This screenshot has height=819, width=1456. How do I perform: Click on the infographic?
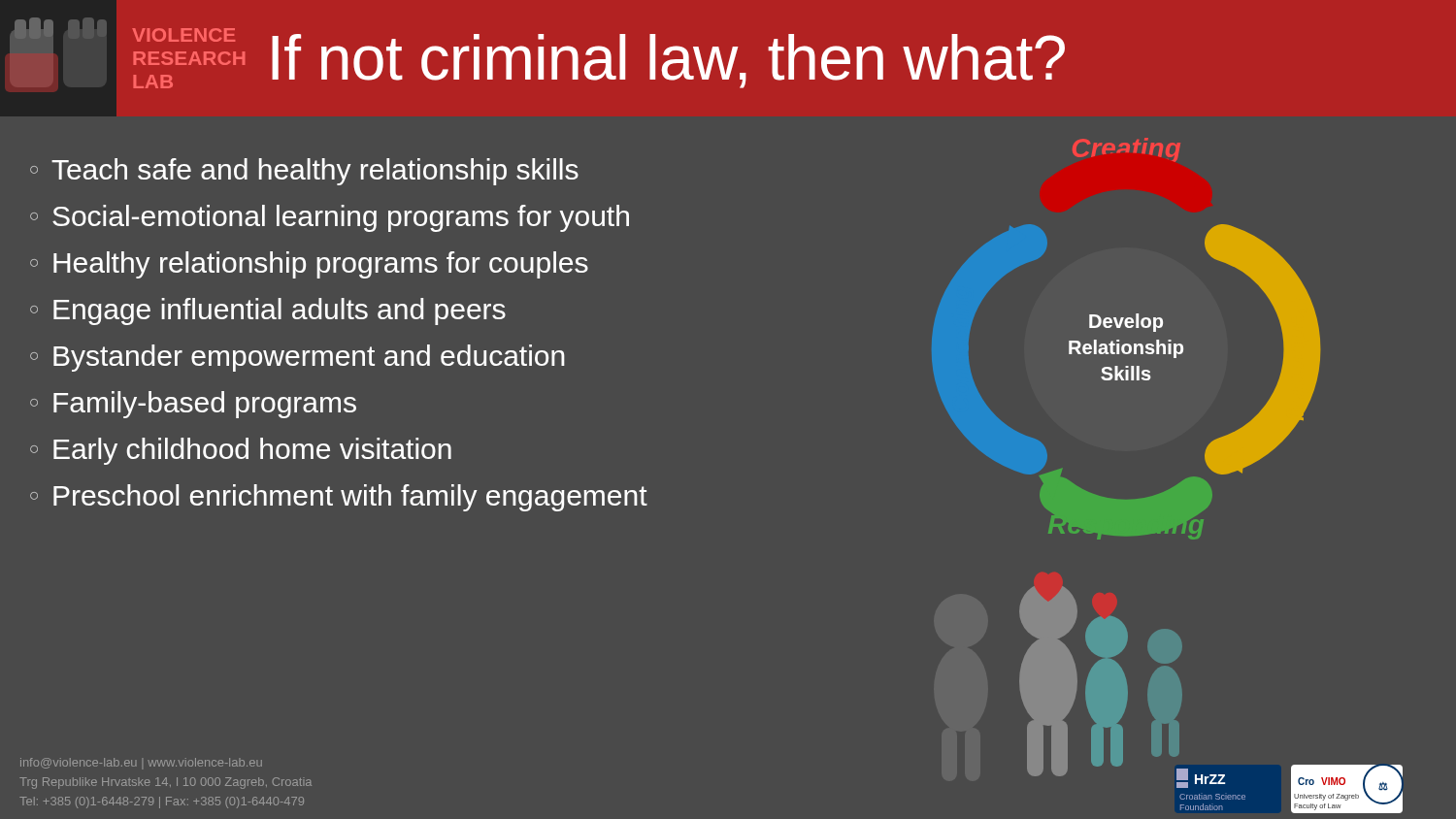point(1102,468)
